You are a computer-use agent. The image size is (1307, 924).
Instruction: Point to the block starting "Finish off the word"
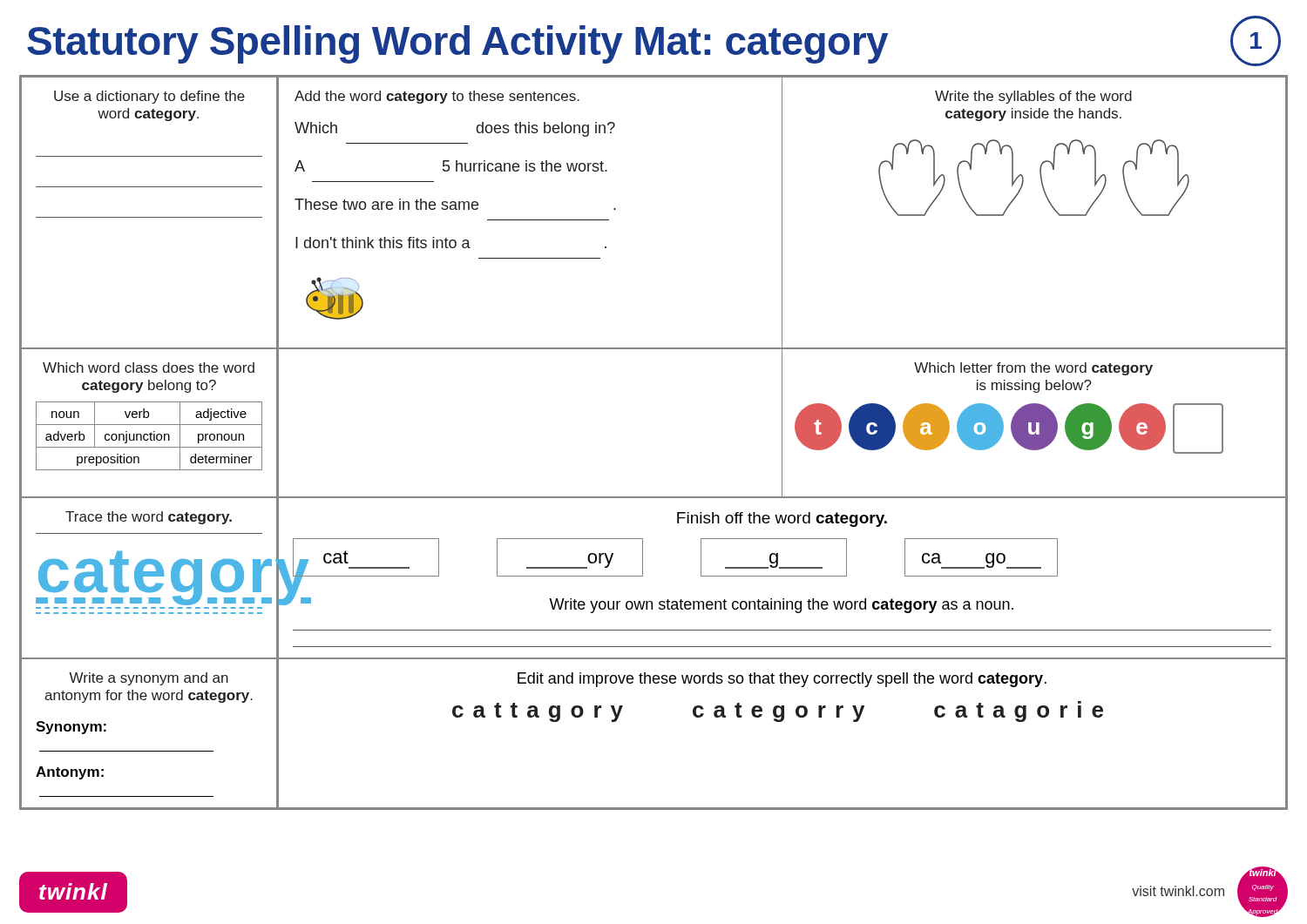(x=782, y=578)
